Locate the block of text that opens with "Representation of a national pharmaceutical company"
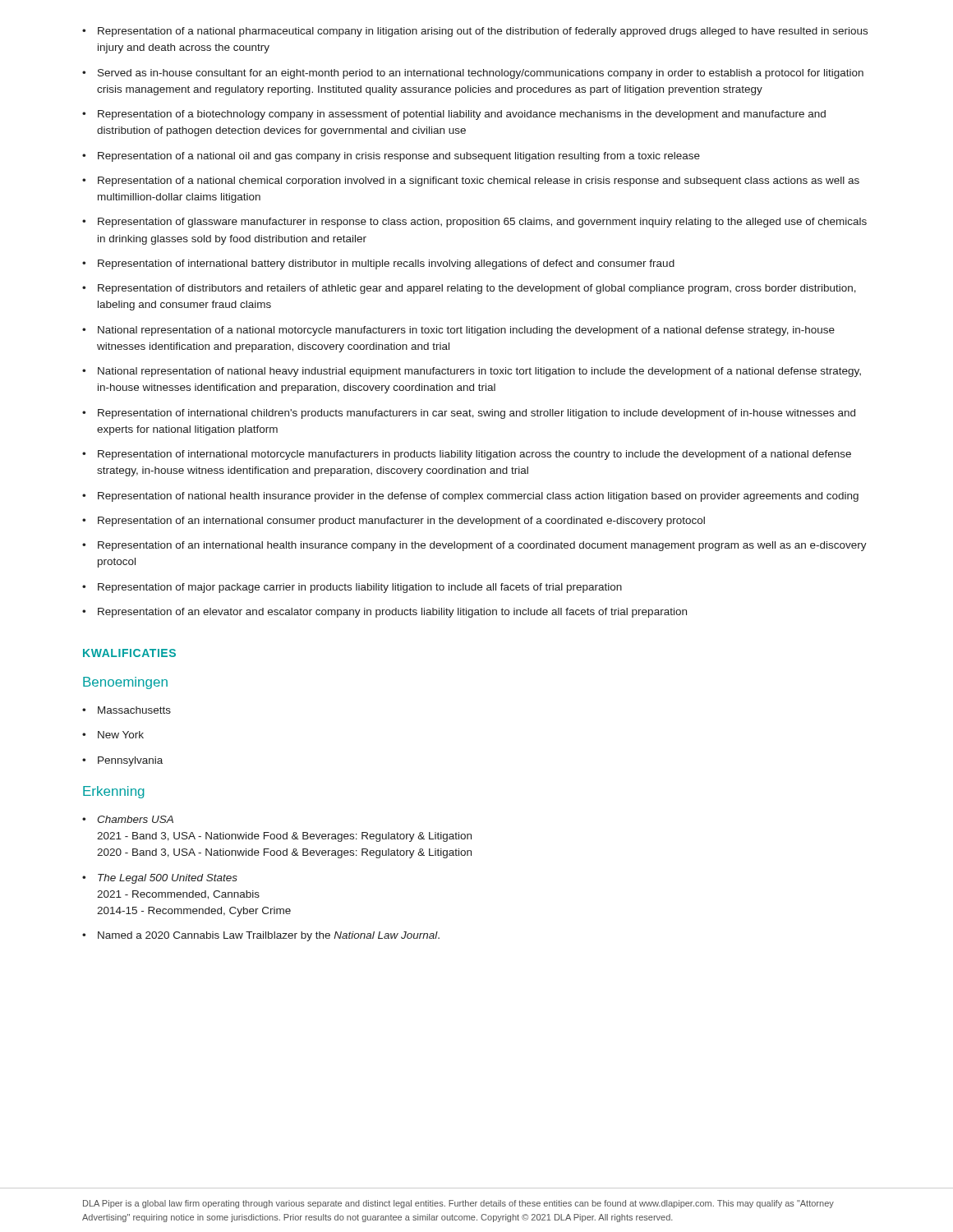953x1232 pixels. [x=483, y=39]
